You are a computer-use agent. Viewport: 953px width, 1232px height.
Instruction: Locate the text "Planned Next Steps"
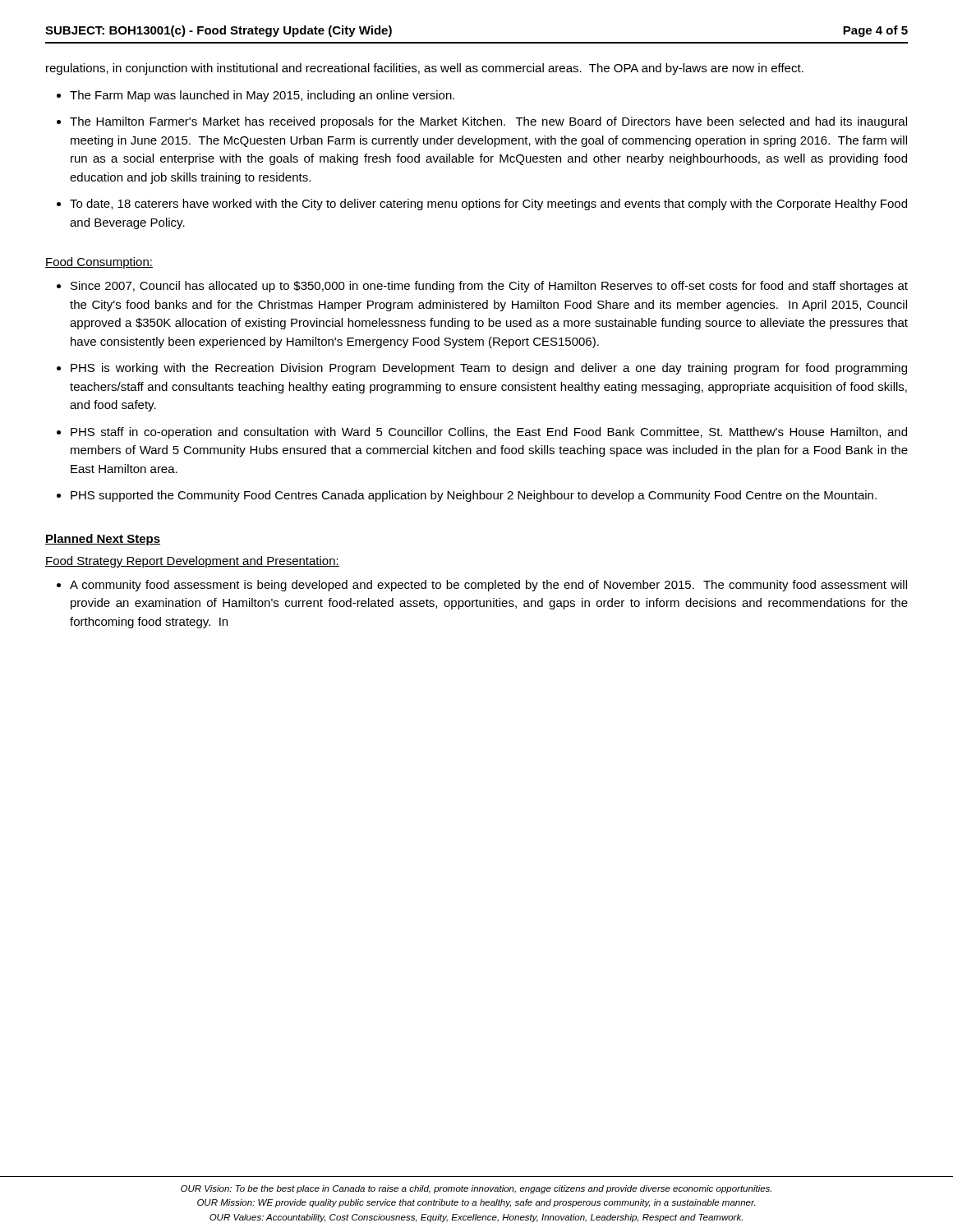pos(103,538)
